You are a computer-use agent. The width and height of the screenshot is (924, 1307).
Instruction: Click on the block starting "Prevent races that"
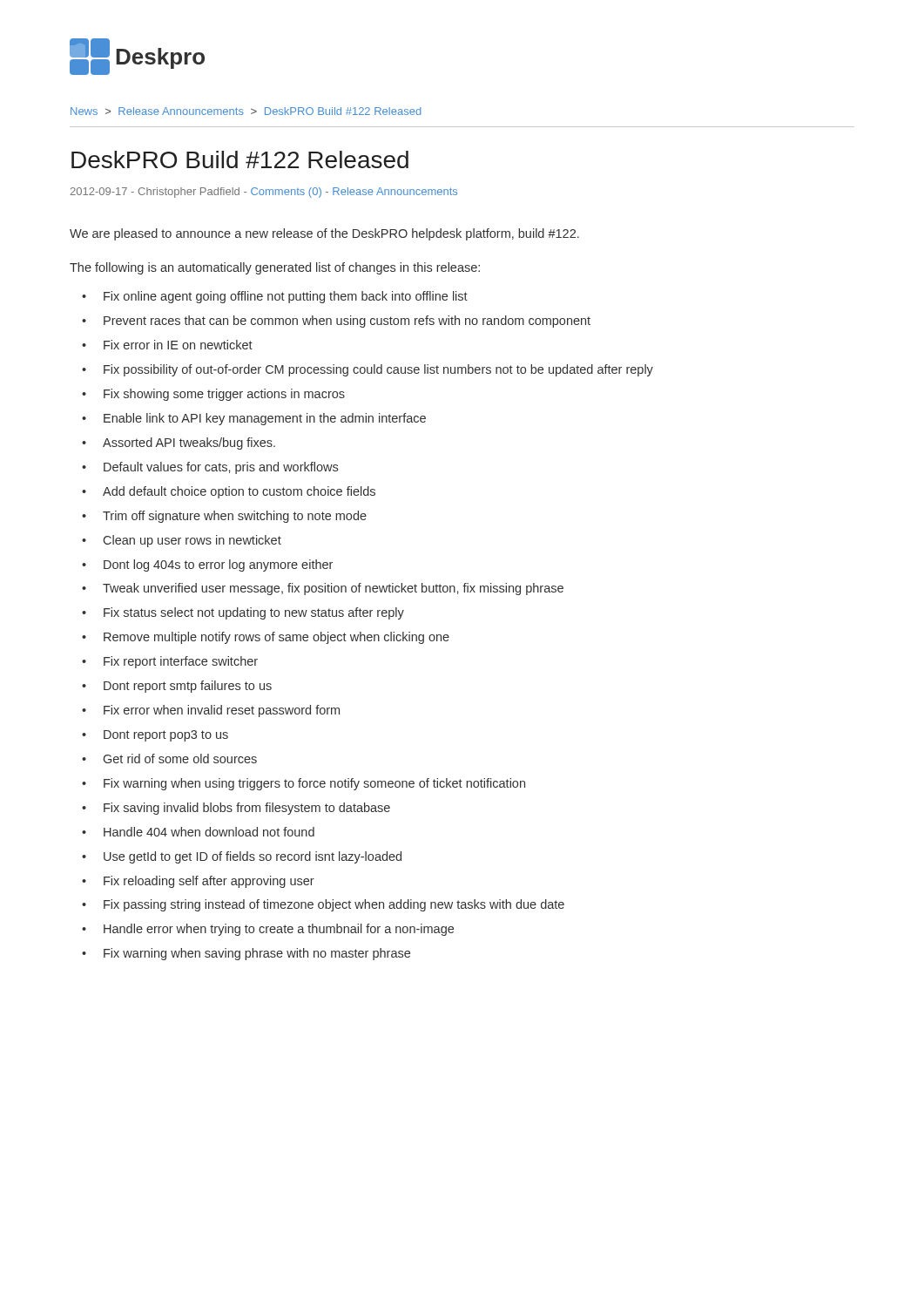tap(347, 321)
